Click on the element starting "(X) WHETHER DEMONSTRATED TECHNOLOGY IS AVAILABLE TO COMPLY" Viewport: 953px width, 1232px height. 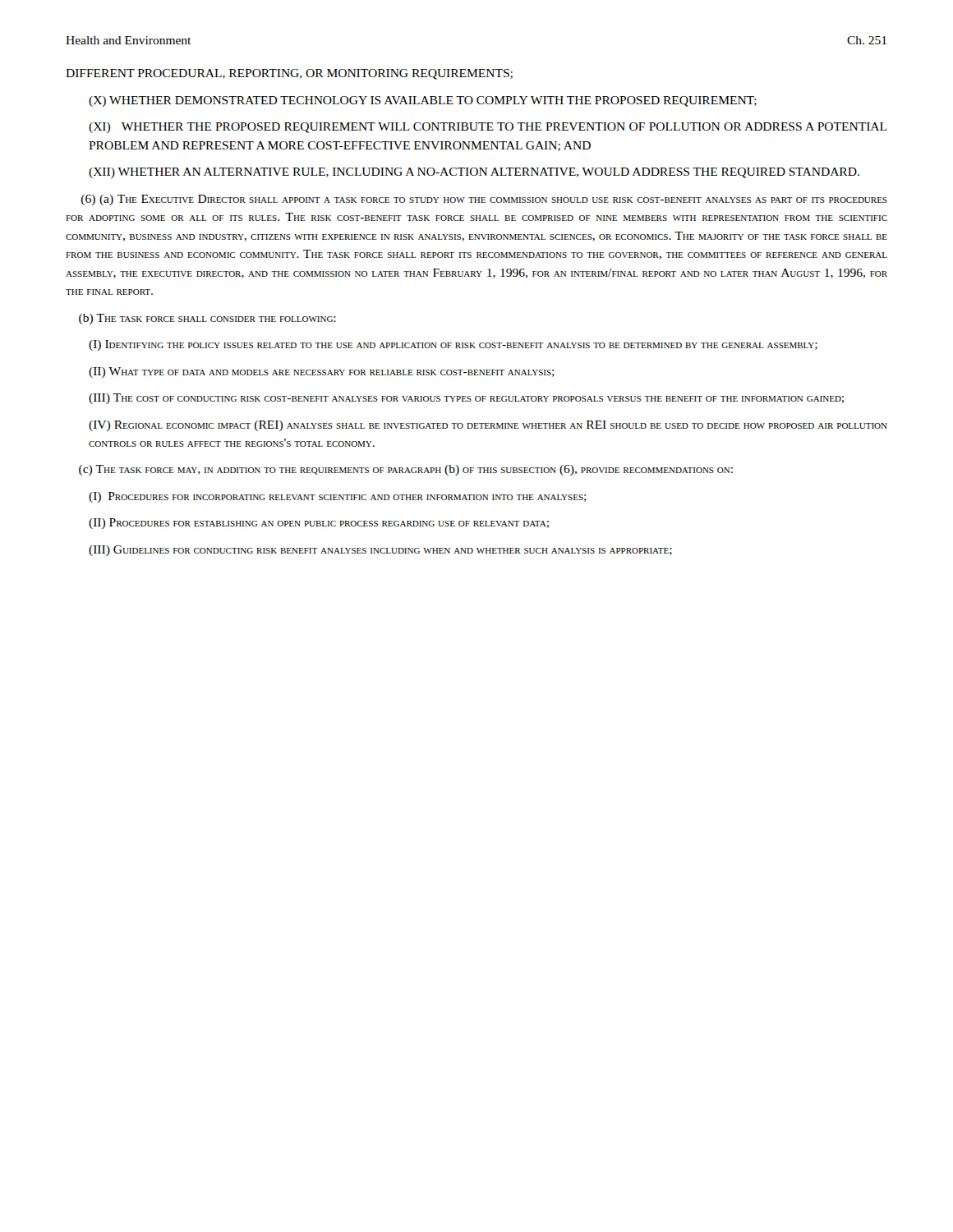coord(423,100)
